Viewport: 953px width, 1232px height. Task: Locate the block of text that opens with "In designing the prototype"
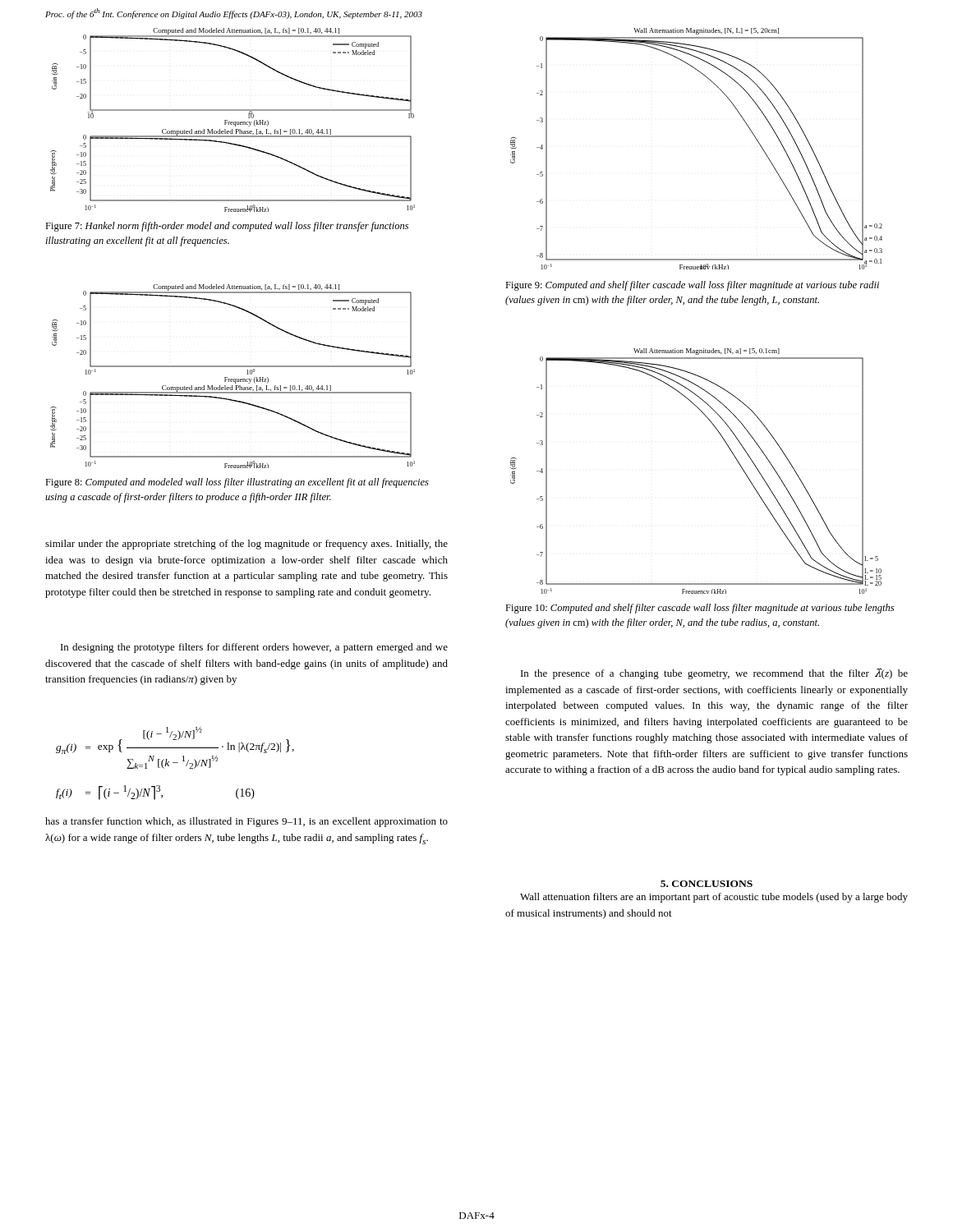(x=246, y=663)
